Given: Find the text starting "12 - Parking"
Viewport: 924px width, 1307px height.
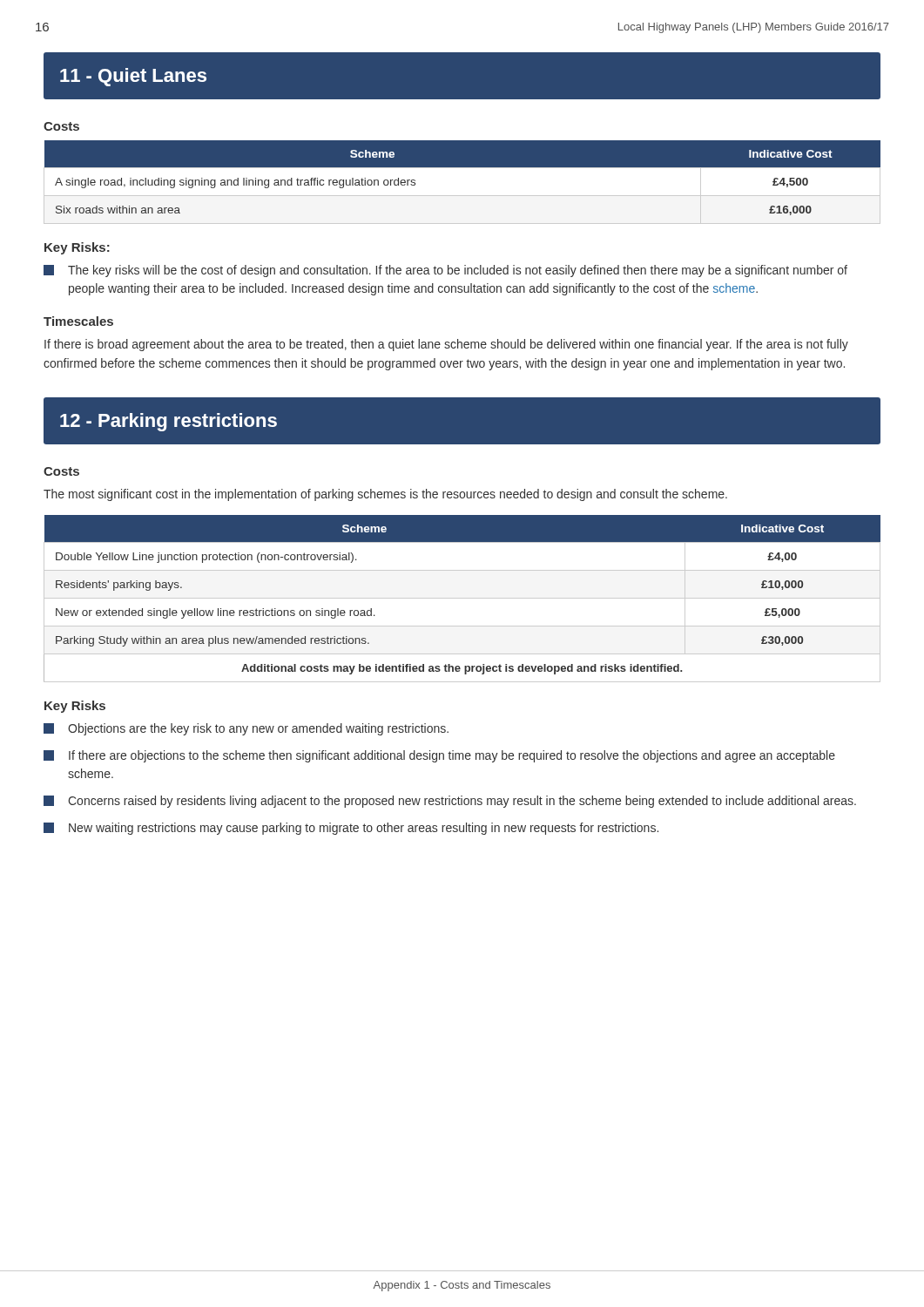Looking at the screenshot, I should click(168, 421).
